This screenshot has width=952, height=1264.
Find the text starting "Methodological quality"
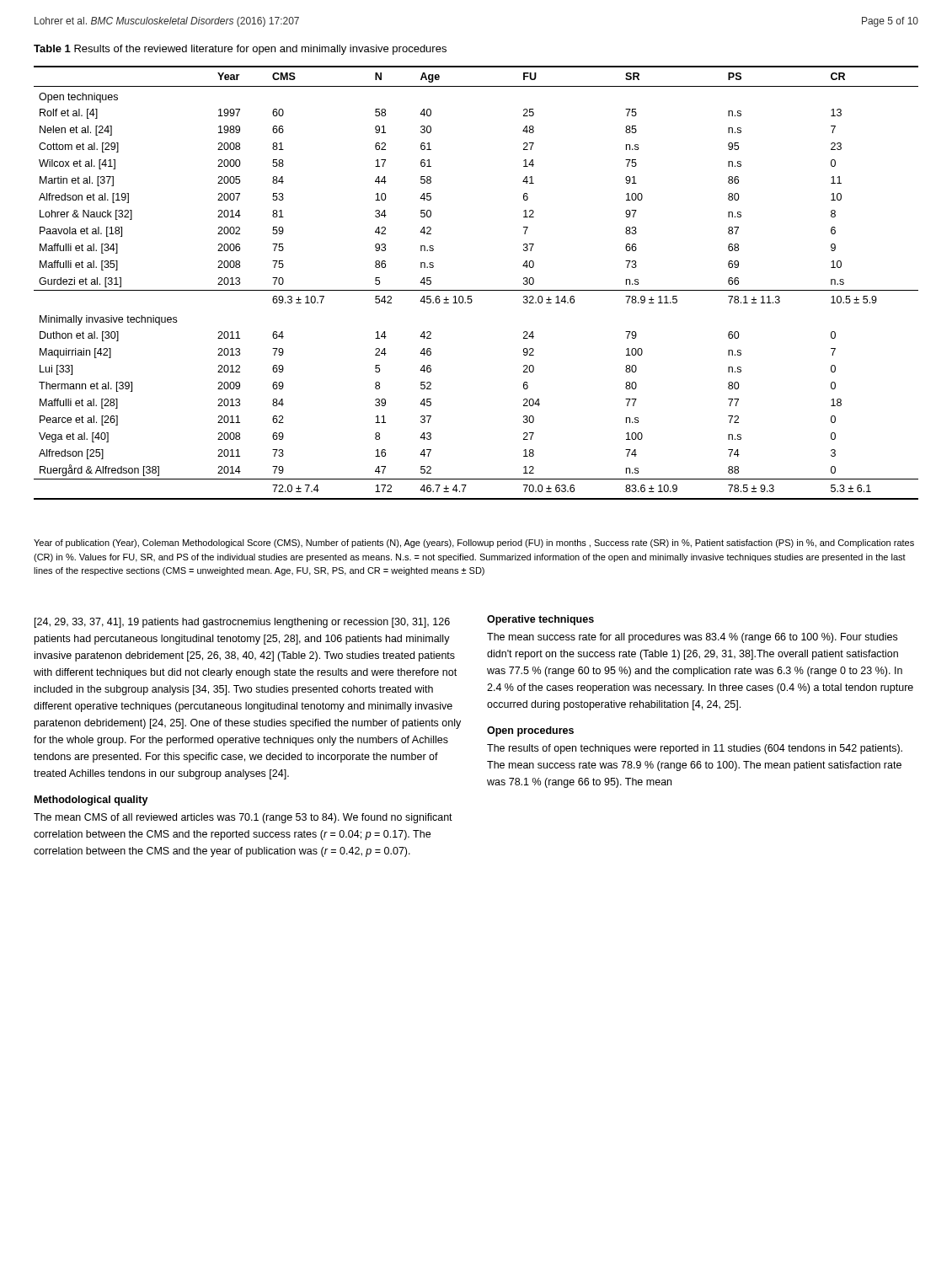pyautogui.click(x=91, y=800)
